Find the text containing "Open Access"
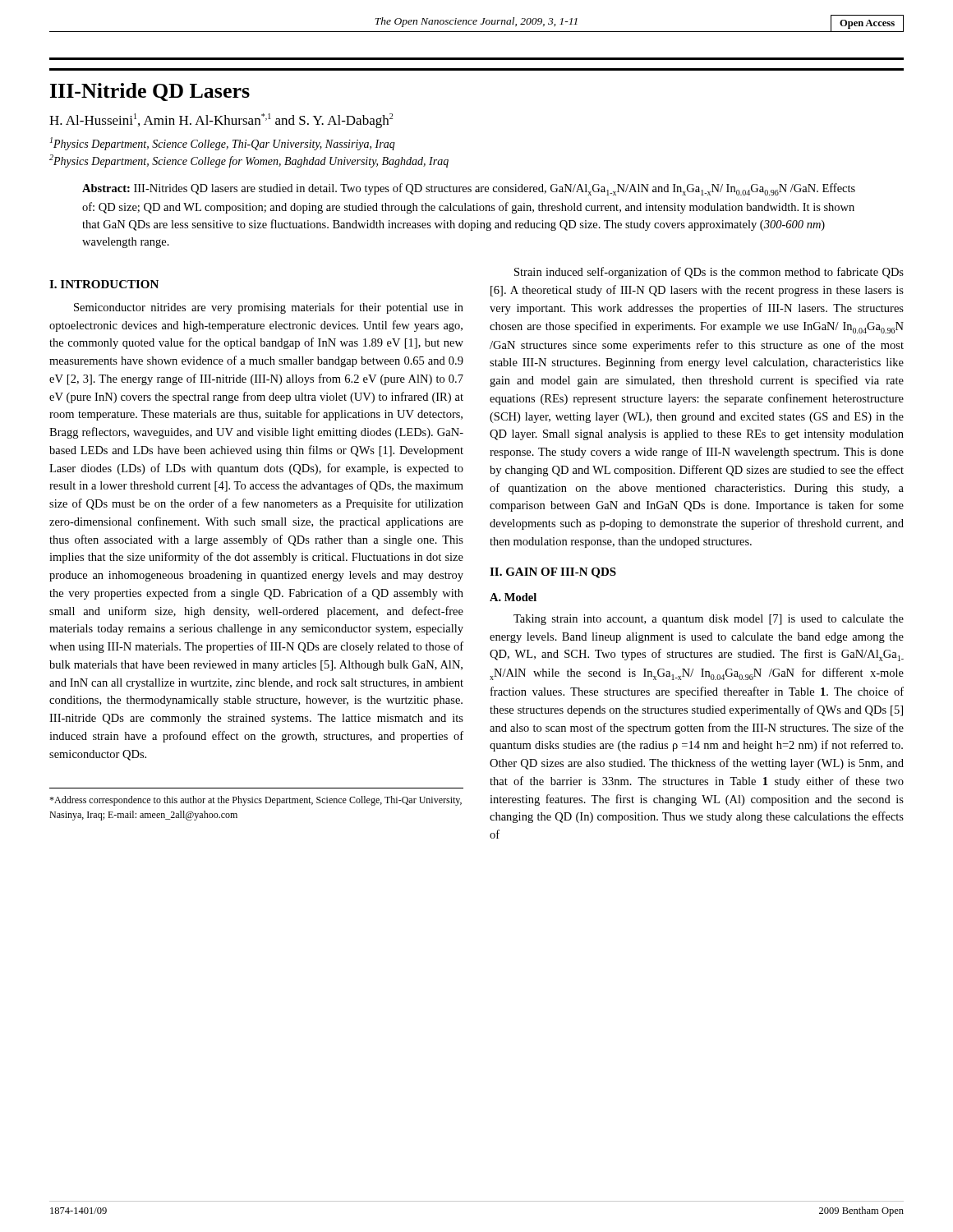This screenshot has width=953, height=1232. click(867, 23)
